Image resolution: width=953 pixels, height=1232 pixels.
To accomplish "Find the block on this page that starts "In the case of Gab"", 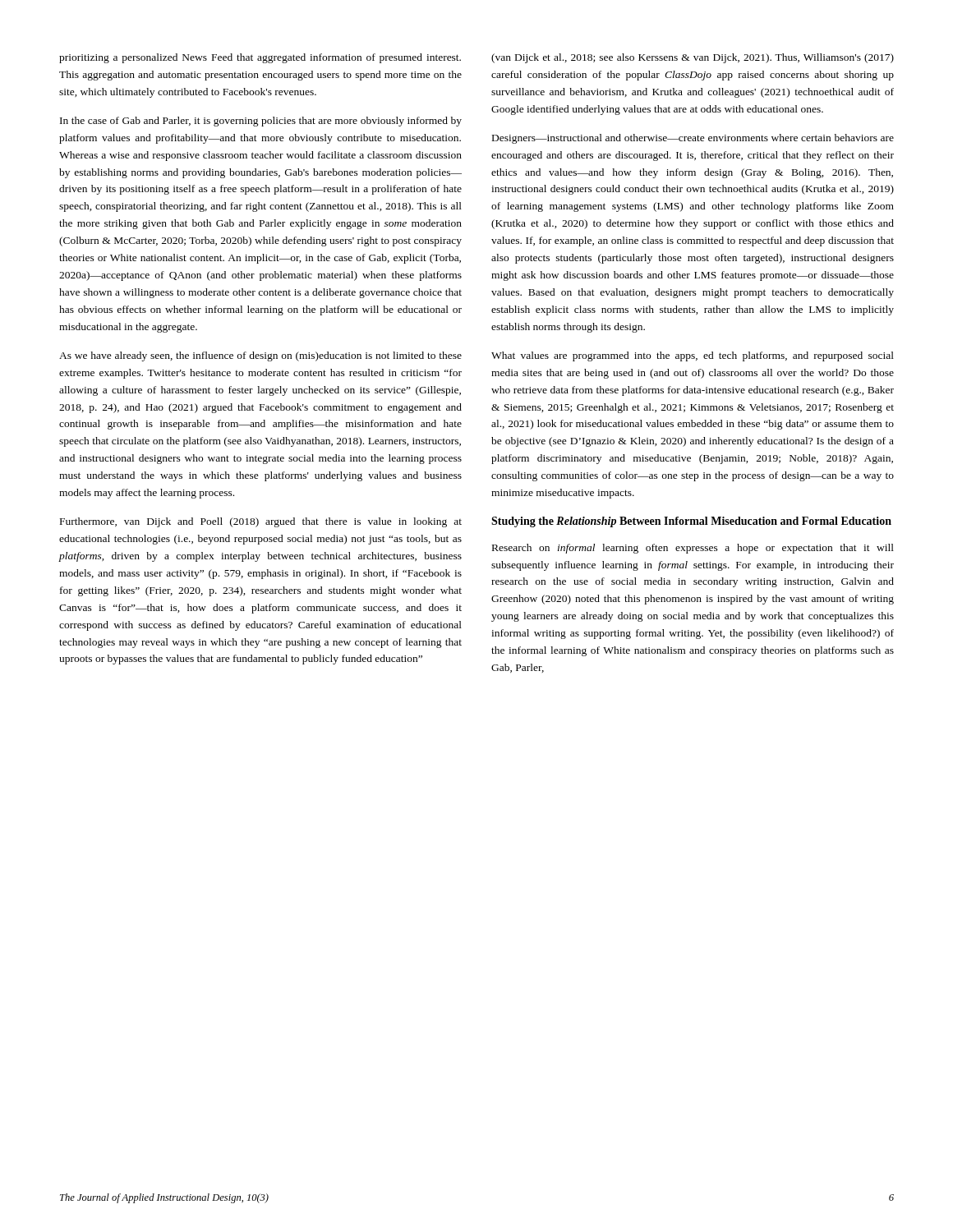I will coord(260,223).
